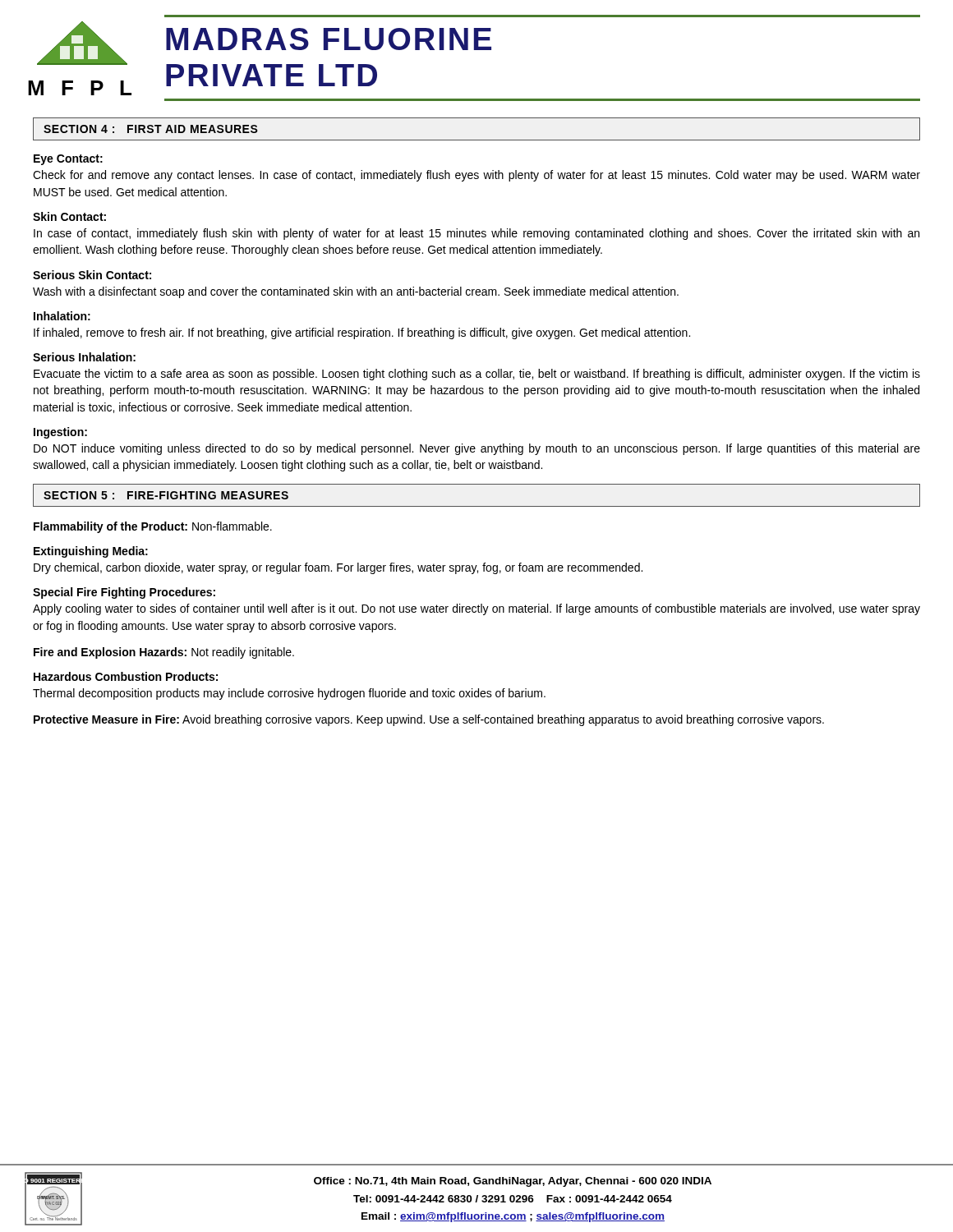Find the section header with the text "SECTION 5 : FIRE-FIGHTING MEASURES"
The width and height of the screenshot is (953, 1232).
coord(166,495)
